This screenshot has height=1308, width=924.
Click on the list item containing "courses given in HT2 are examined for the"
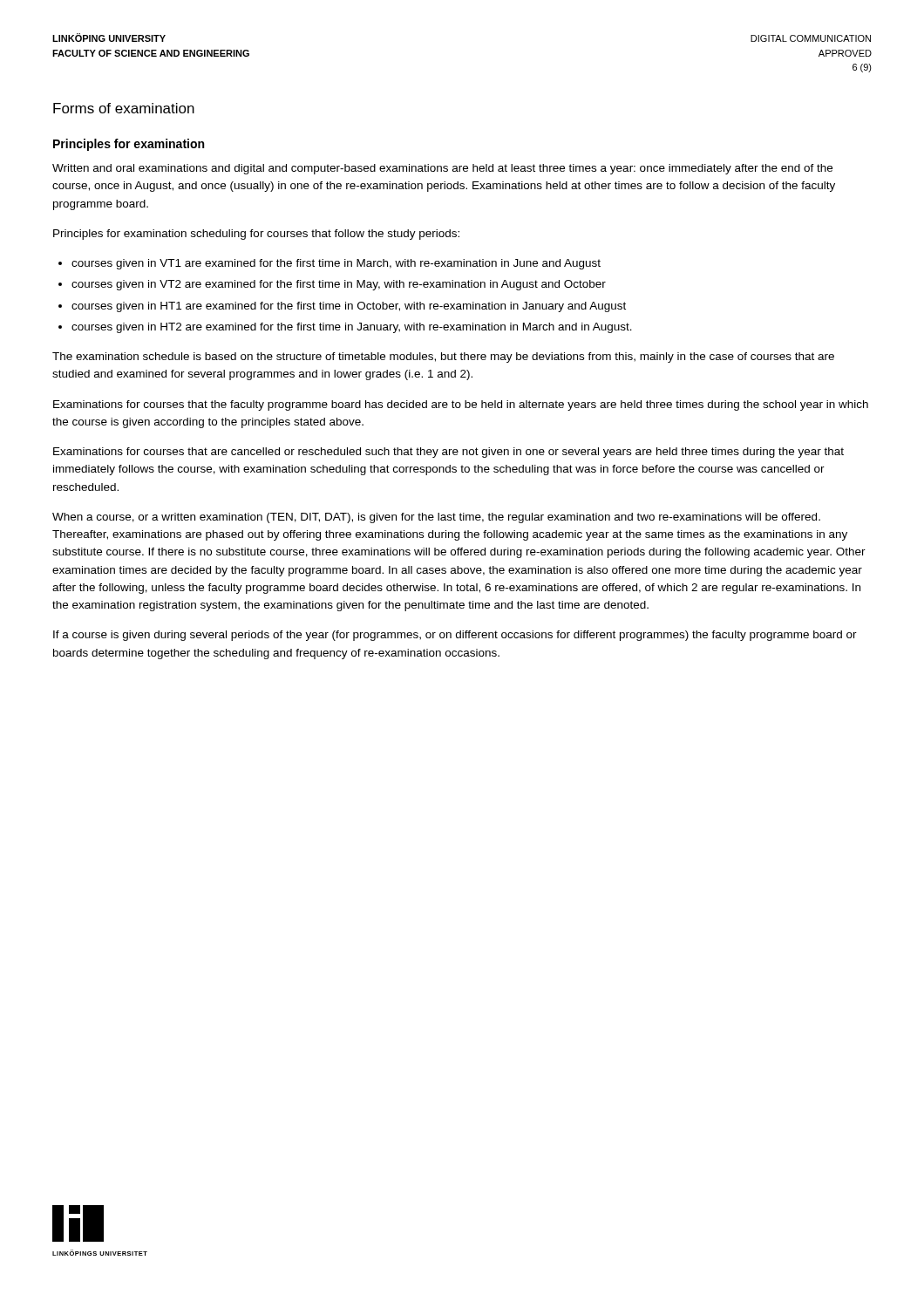(x=352, y=326)
